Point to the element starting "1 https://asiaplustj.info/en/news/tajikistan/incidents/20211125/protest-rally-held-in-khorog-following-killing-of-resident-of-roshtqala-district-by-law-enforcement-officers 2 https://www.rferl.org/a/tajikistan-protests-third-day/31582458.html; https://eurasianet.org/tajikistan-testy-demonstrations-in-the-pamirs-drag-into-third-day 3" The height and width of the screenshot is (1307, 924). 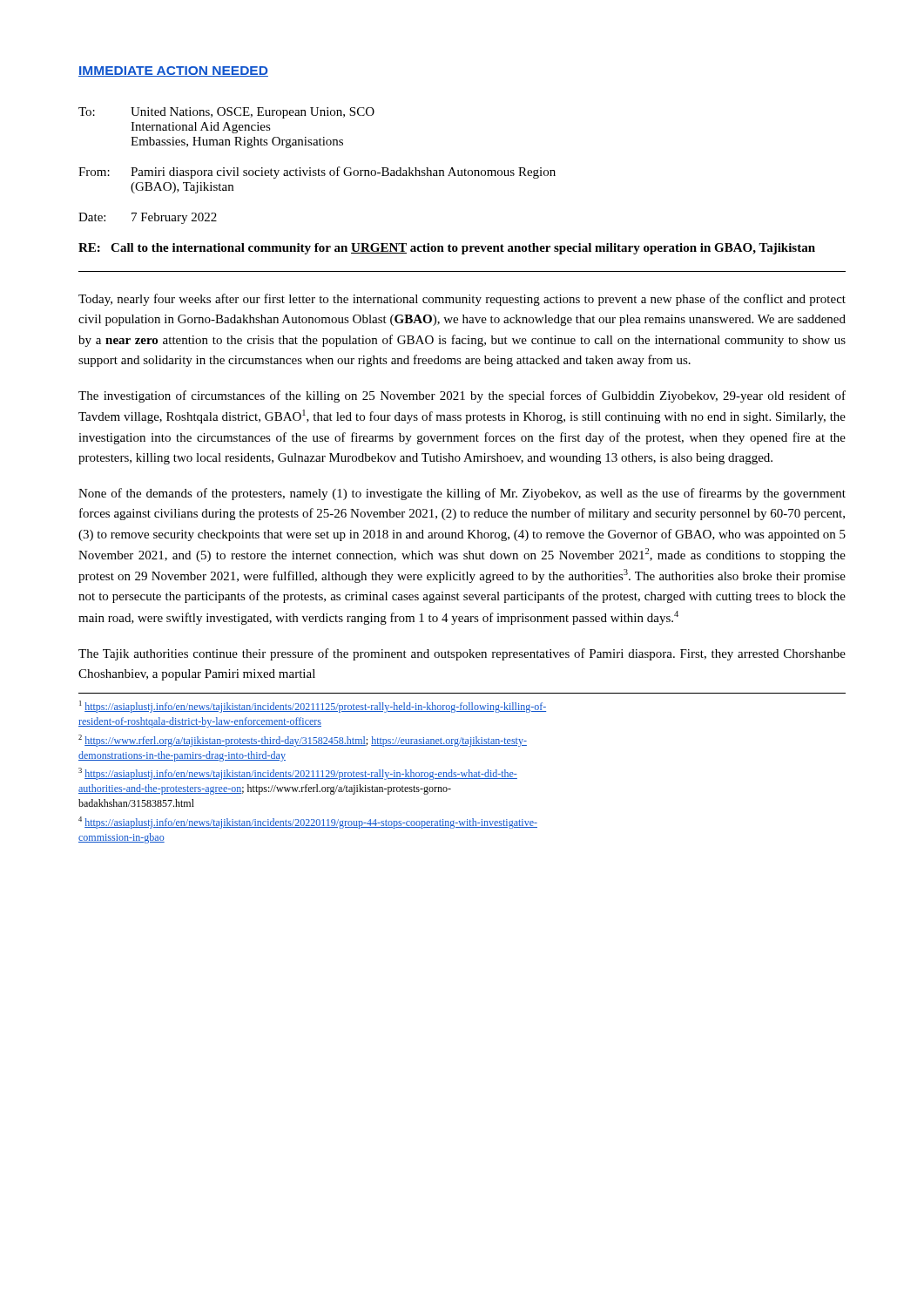click(x=462, y=772)
